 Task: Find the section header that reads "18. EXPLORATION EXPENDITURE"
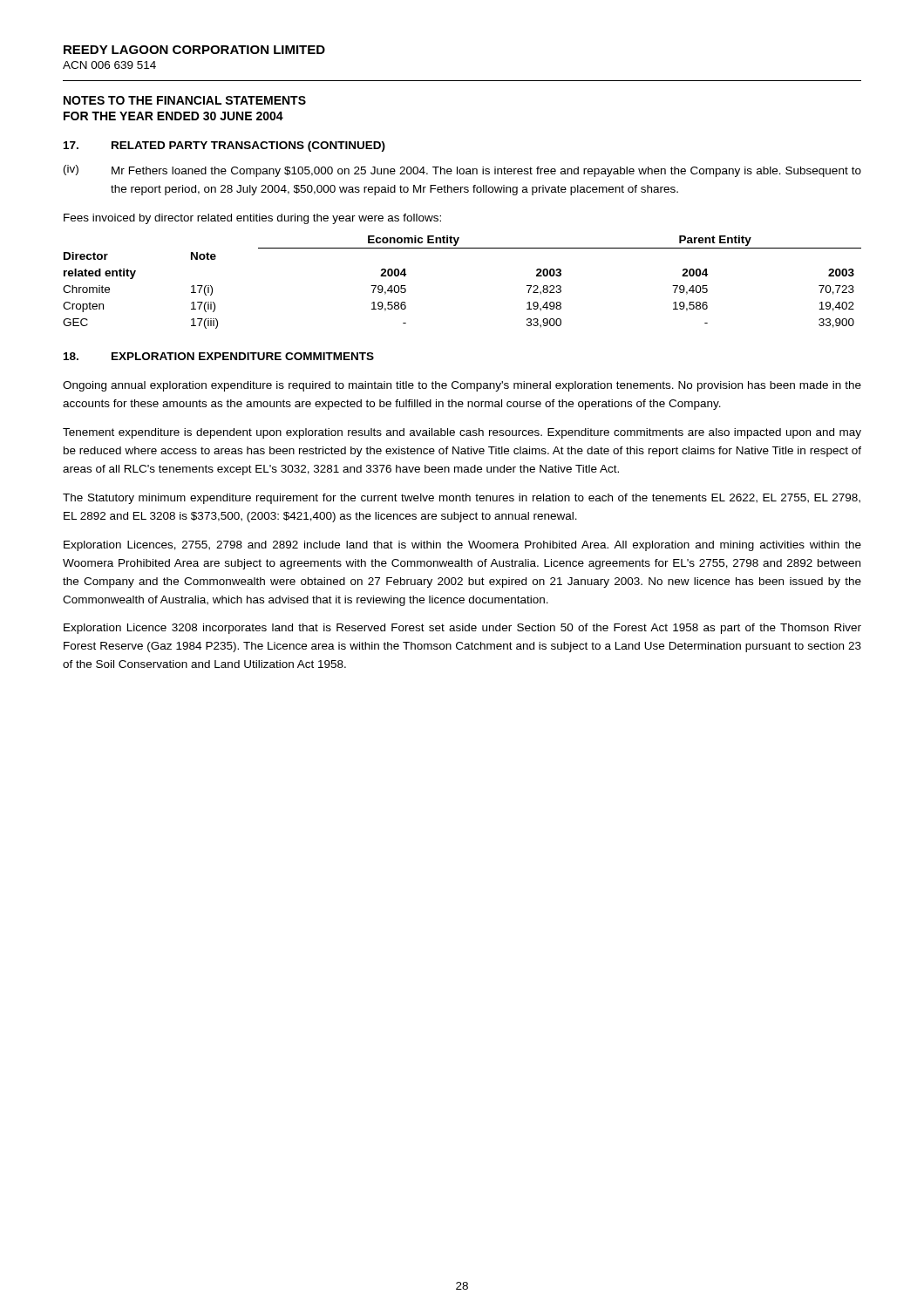pyautogui.click(x=218, y=357)
